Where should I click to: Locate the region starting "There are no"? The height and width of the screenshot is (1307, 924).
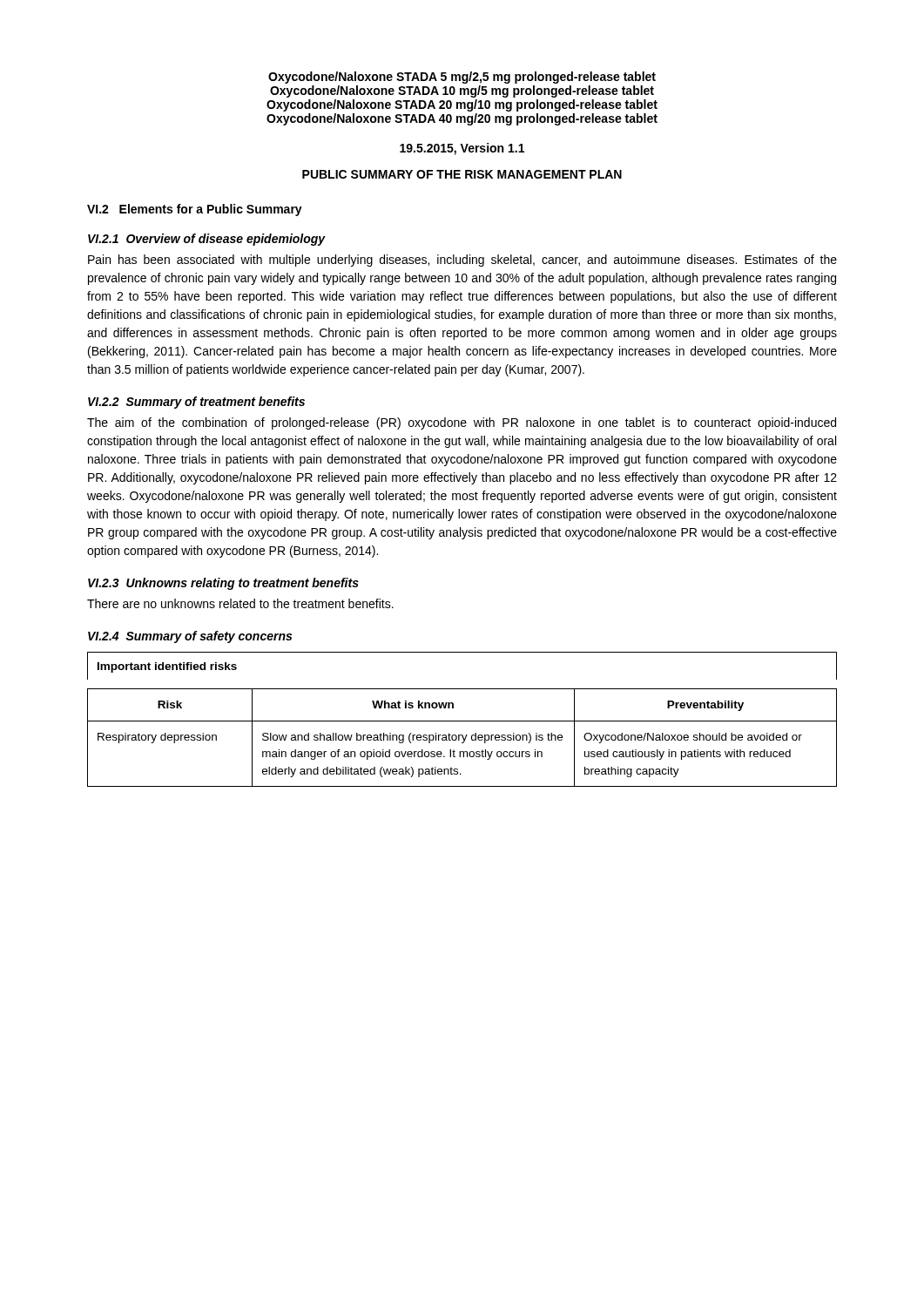[240, 603]
